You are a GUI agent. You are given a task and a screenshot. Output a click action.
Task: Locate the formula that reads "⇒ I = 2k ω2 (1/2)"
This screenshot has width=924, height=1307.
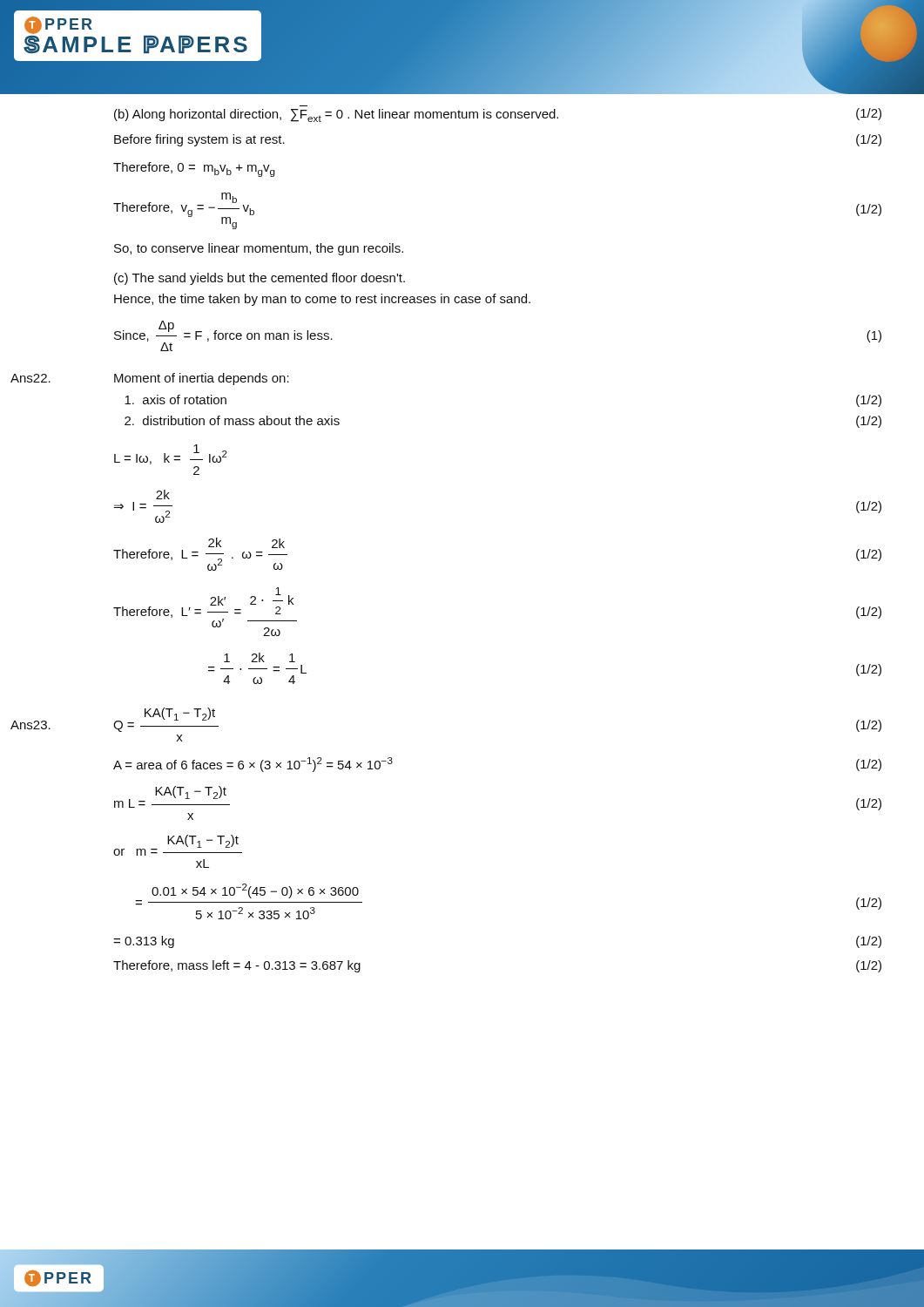(x=163, y=494)
